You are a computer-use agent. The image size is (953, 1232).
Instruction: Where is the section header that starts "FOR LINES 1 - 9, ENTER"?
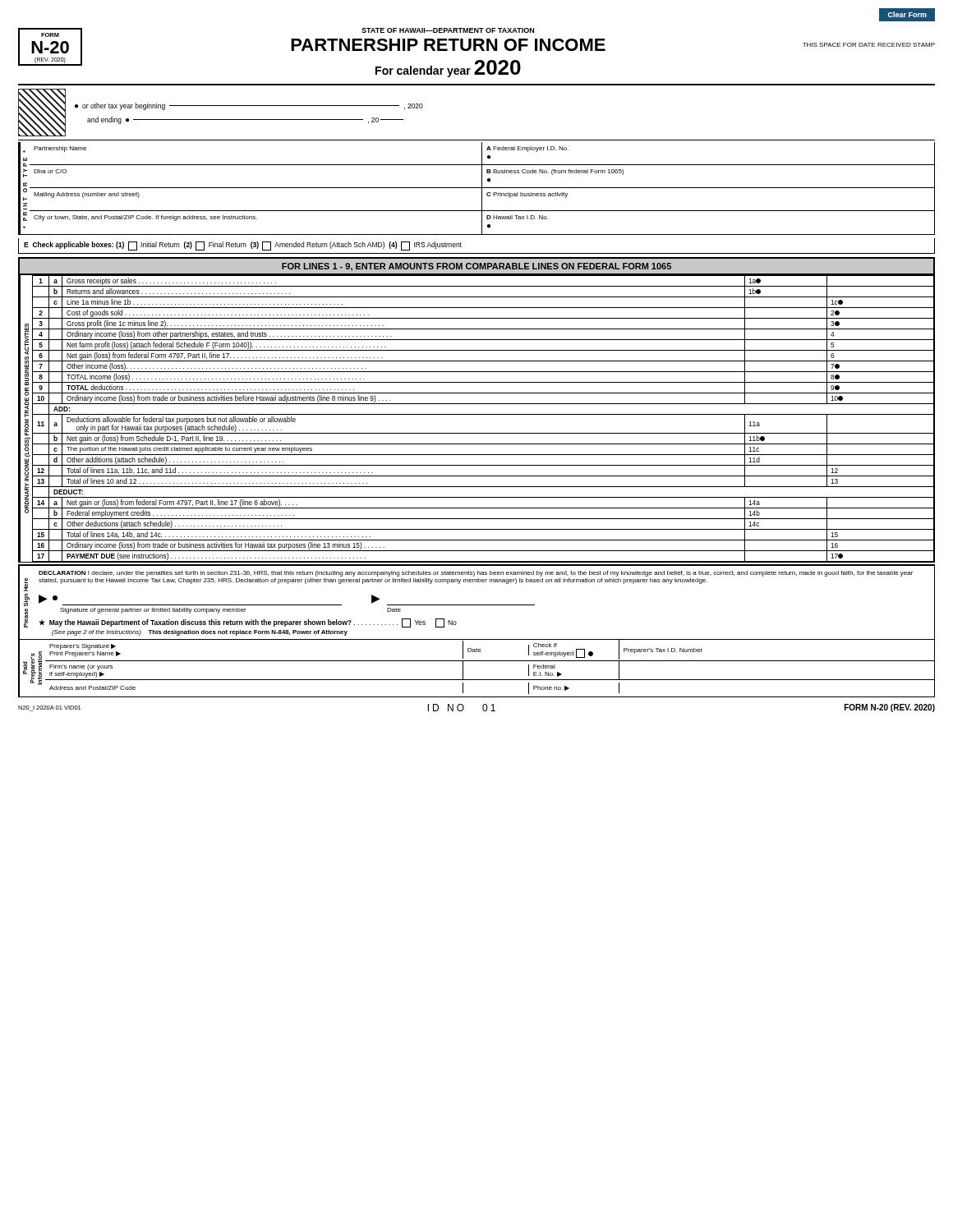coord(476,266)
